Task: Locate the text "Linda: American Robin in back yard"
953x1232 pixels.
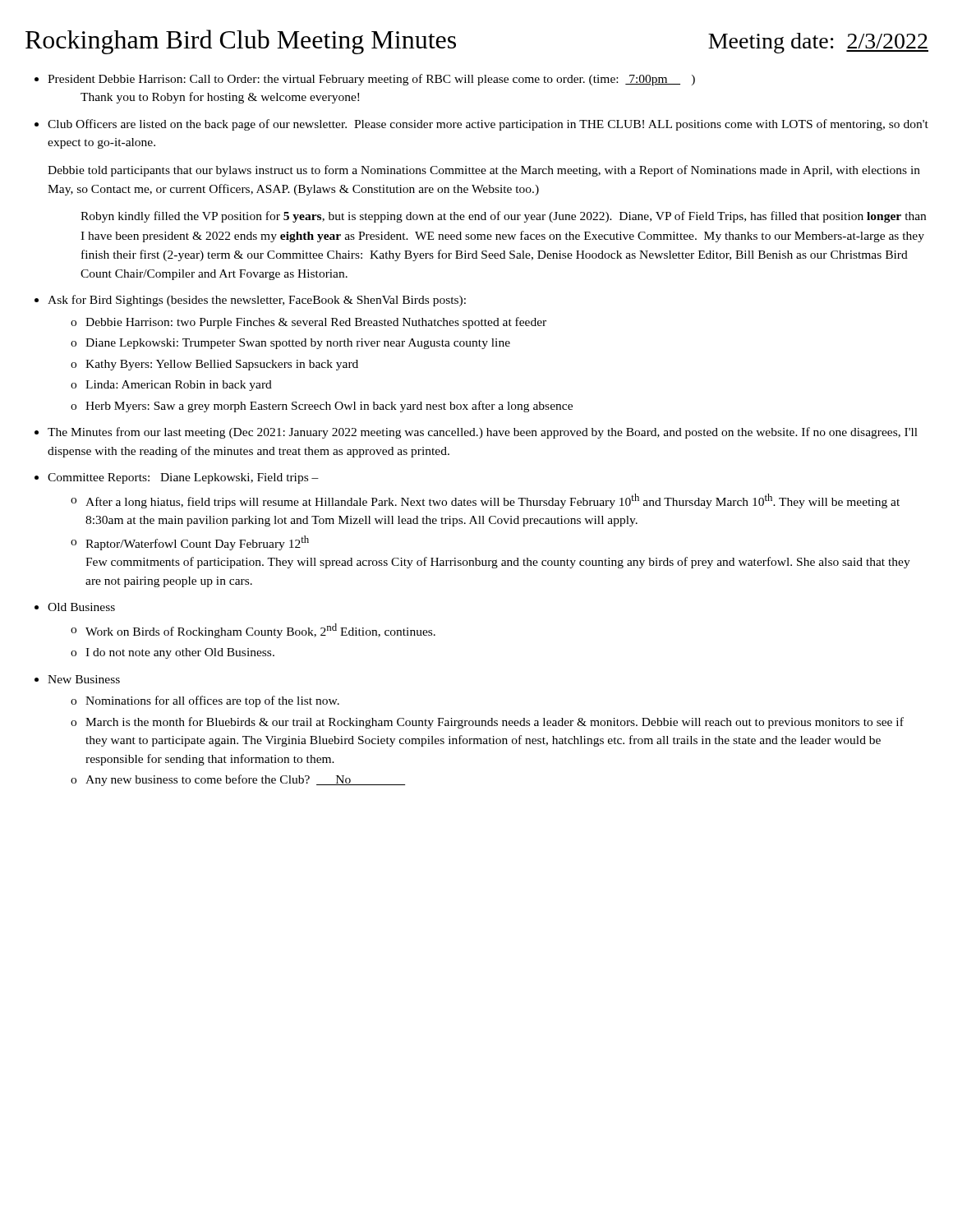Action: (x=179, y=384)
